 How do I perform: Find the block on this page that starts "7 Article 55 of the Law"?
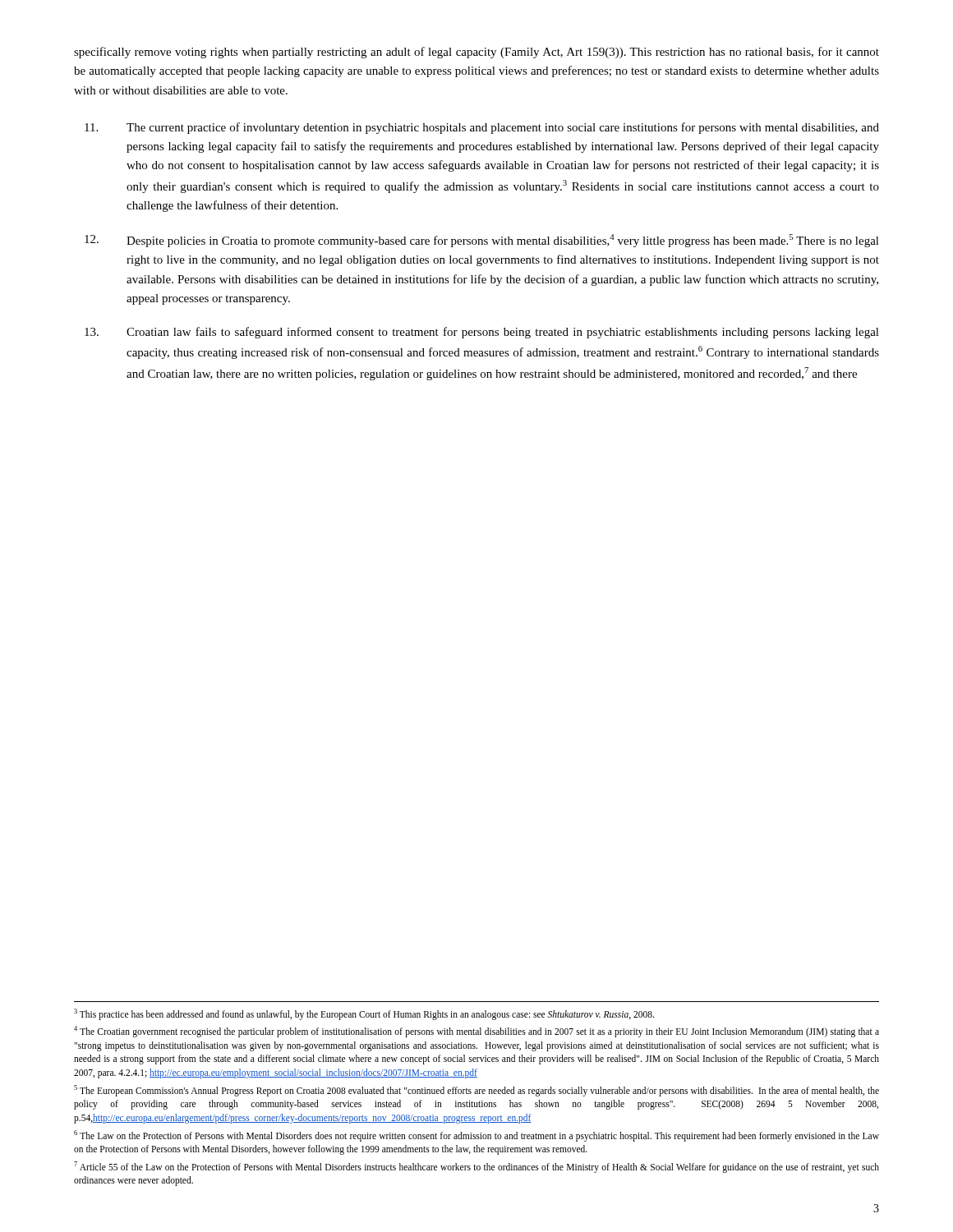point(476,1173)
